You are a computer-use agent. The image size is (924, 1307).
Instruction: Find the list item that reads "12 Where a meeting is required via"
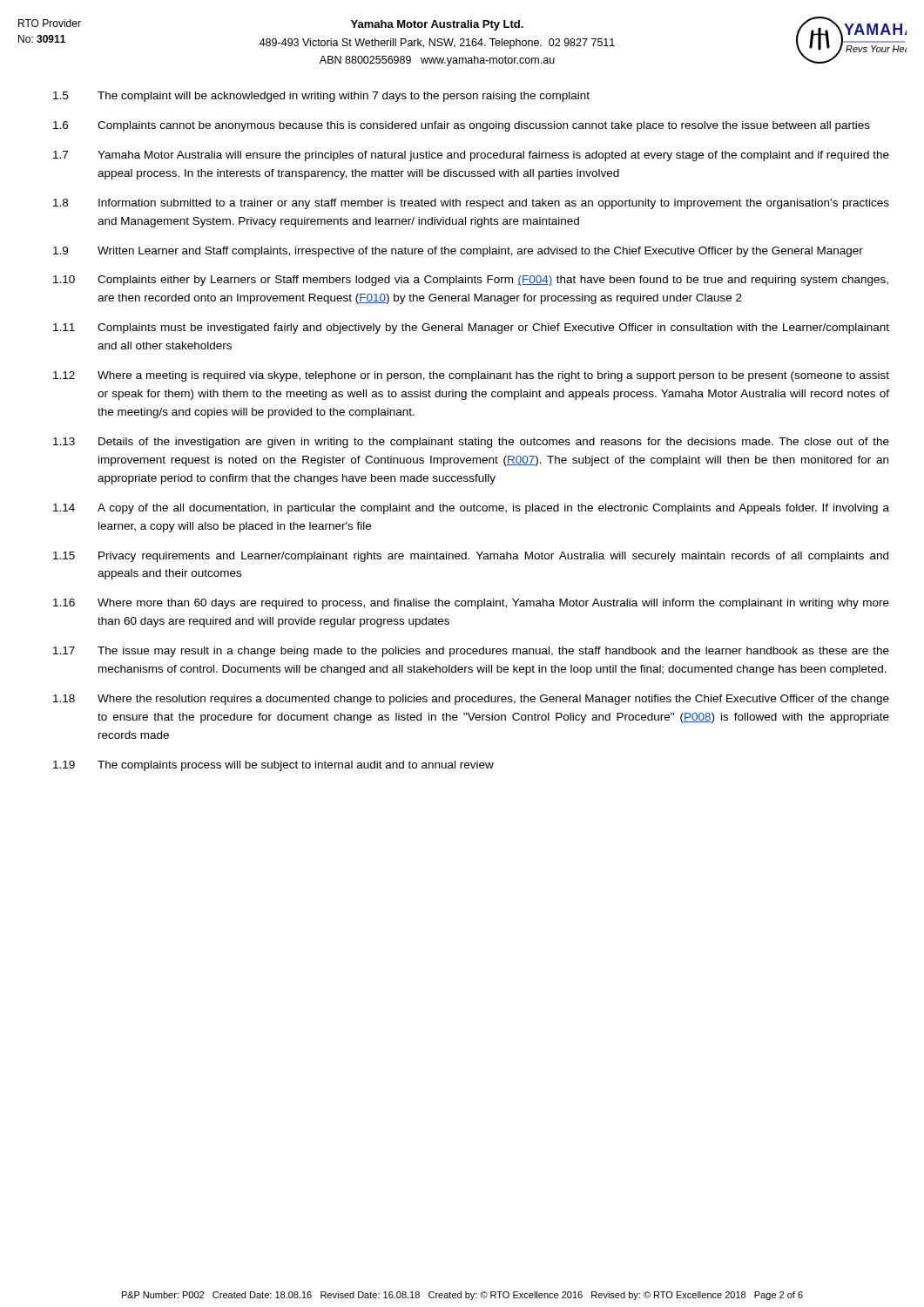coord(471,394)
